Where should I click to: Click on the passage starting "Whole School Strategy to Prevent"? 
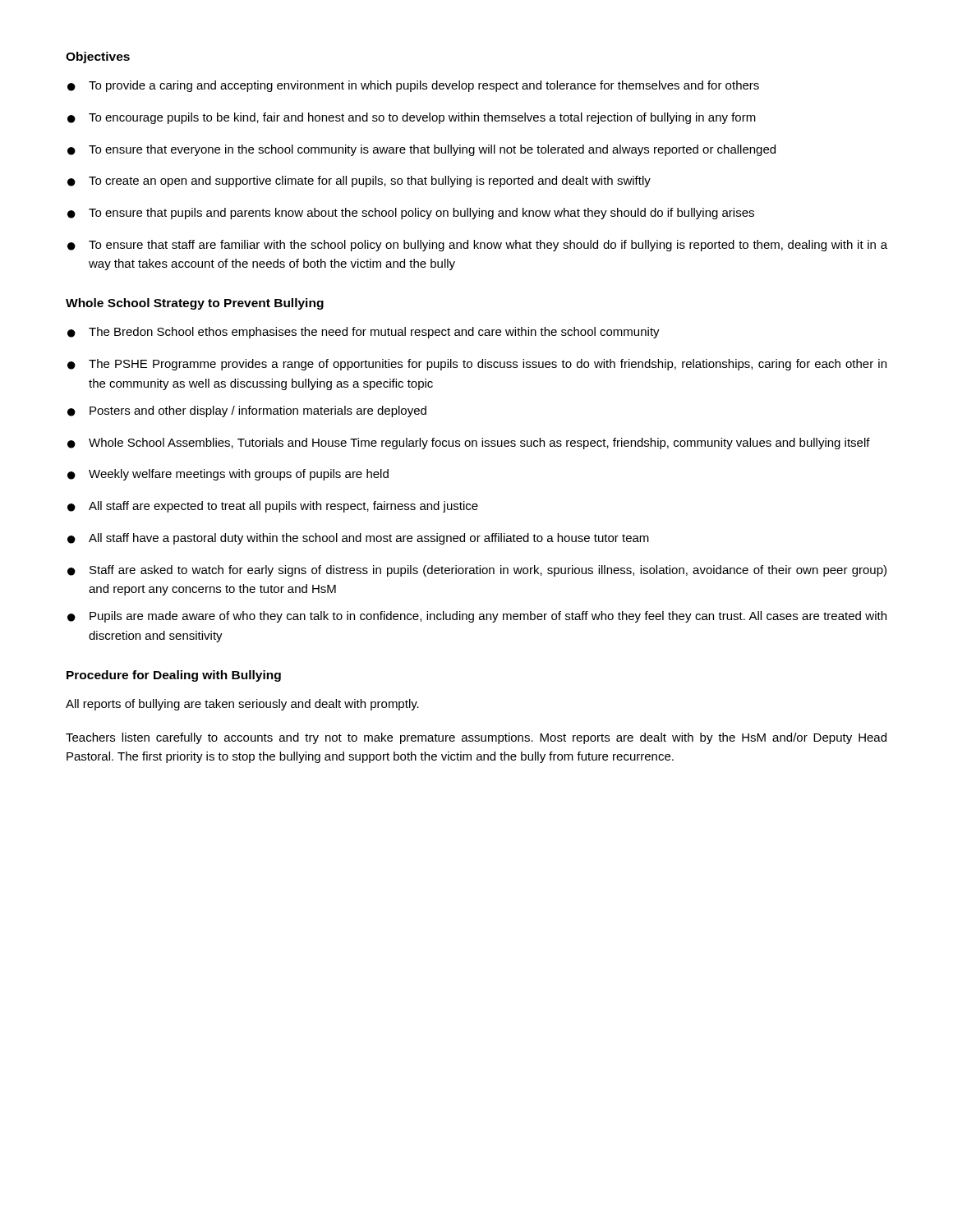click(195, 303)
